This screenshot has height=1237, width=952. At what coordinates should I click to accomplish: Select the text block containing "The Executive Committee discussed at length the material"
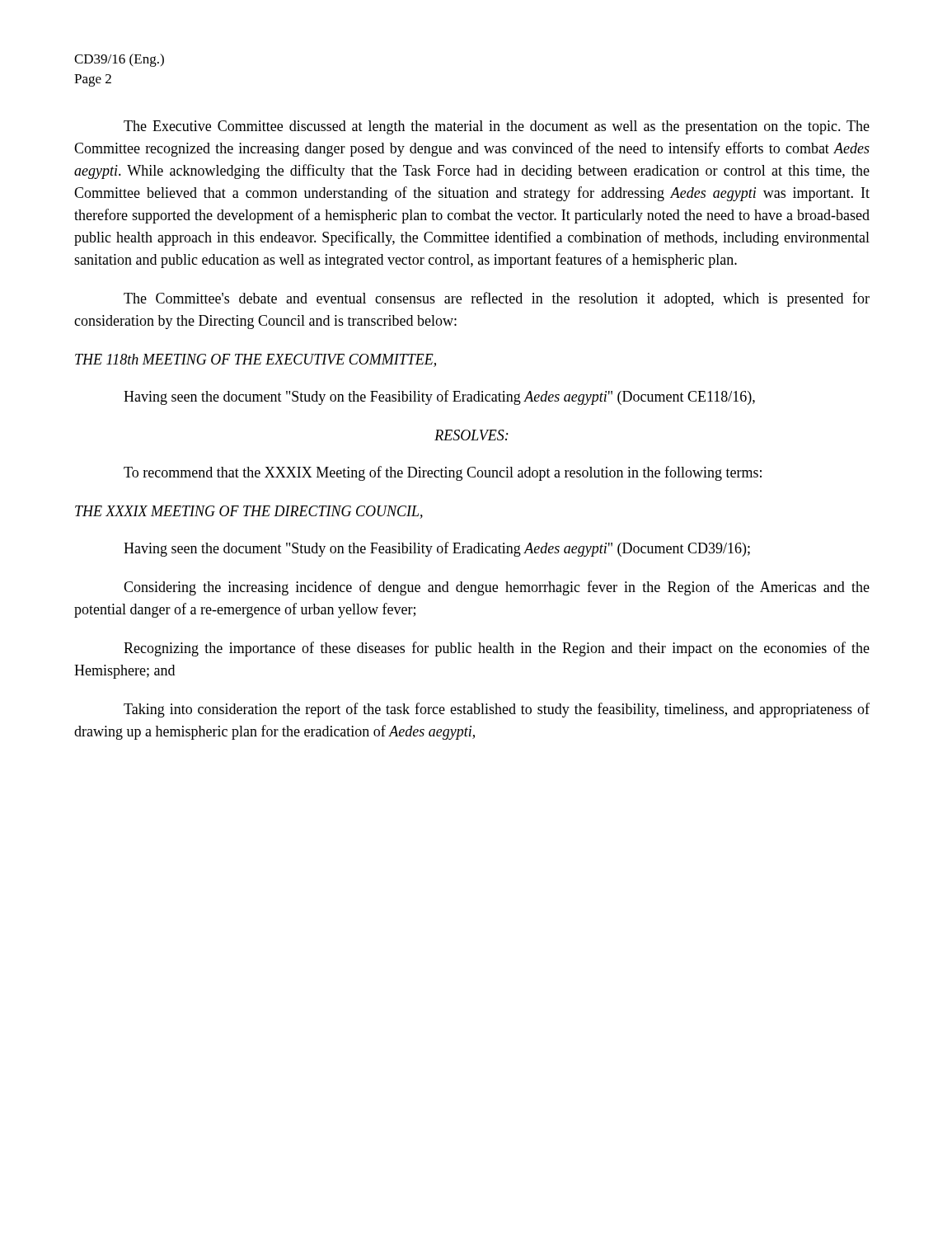point(472,193)
